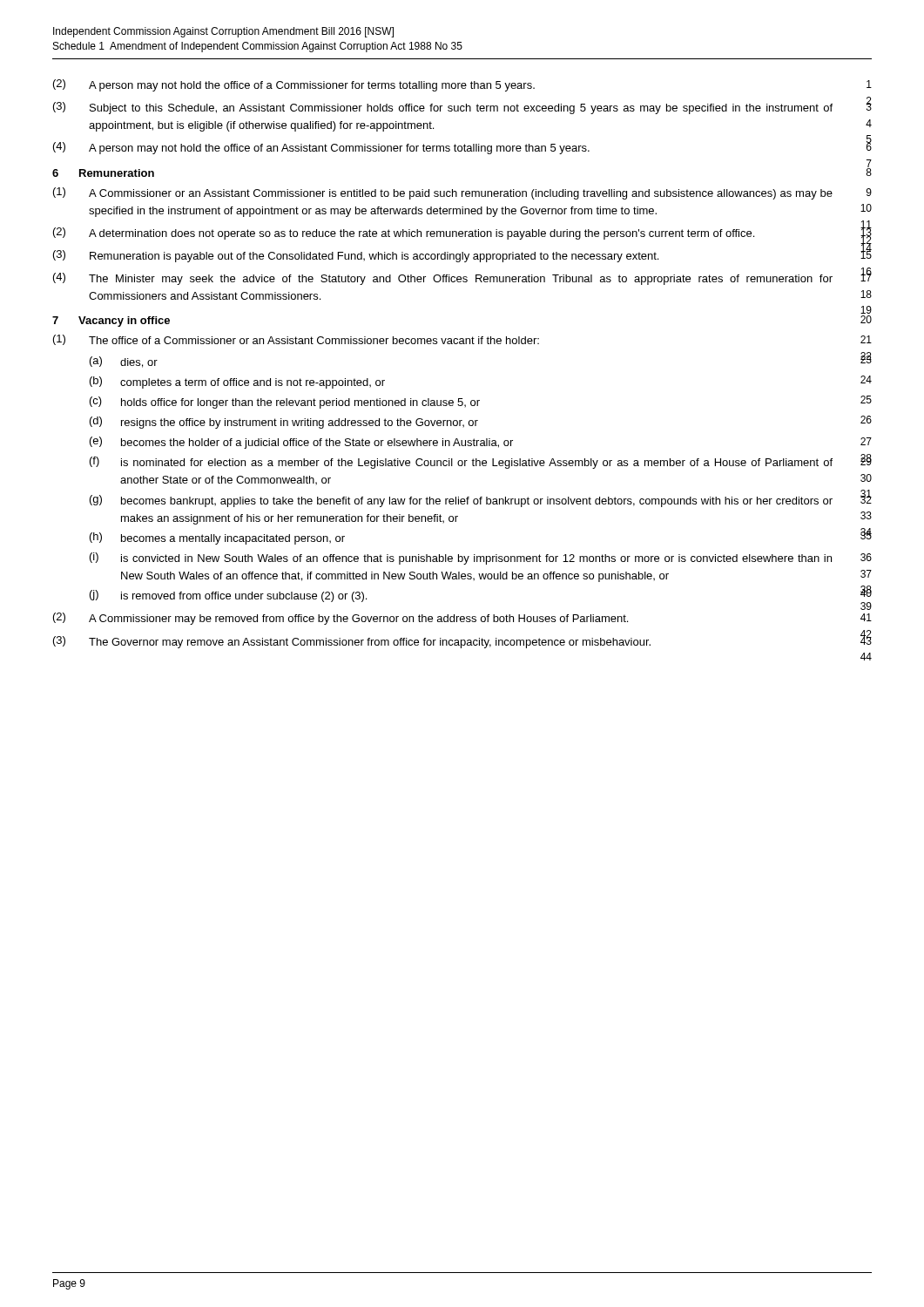The image size is (924, 1307).
Task: Find the block on this page that starts "(1) The office of a"
Action: pyautogui.click(x=462, y=341)
